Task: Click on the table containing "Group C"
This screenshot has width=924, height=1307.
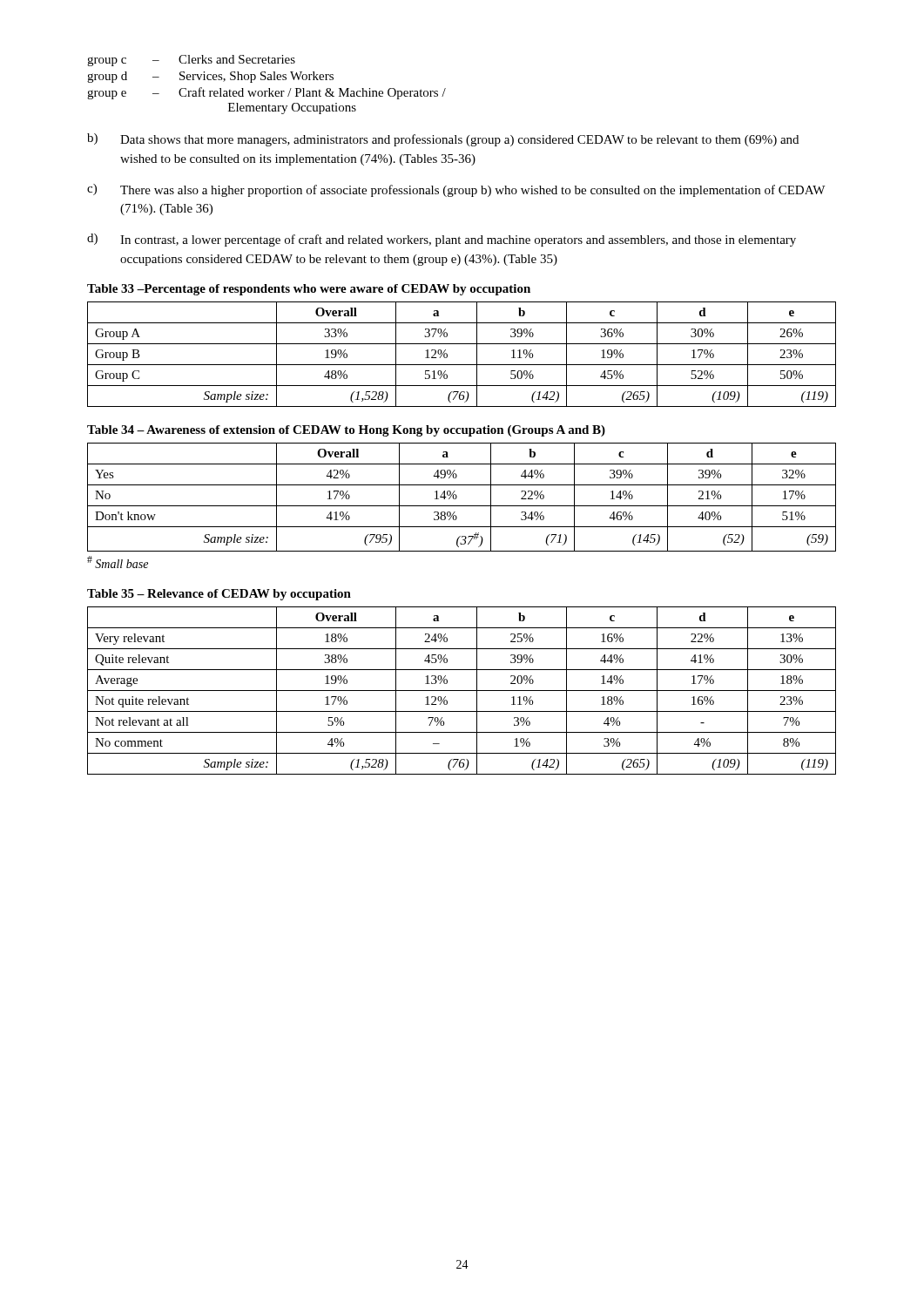Action: pyautogui.click(x=462, y=354)
